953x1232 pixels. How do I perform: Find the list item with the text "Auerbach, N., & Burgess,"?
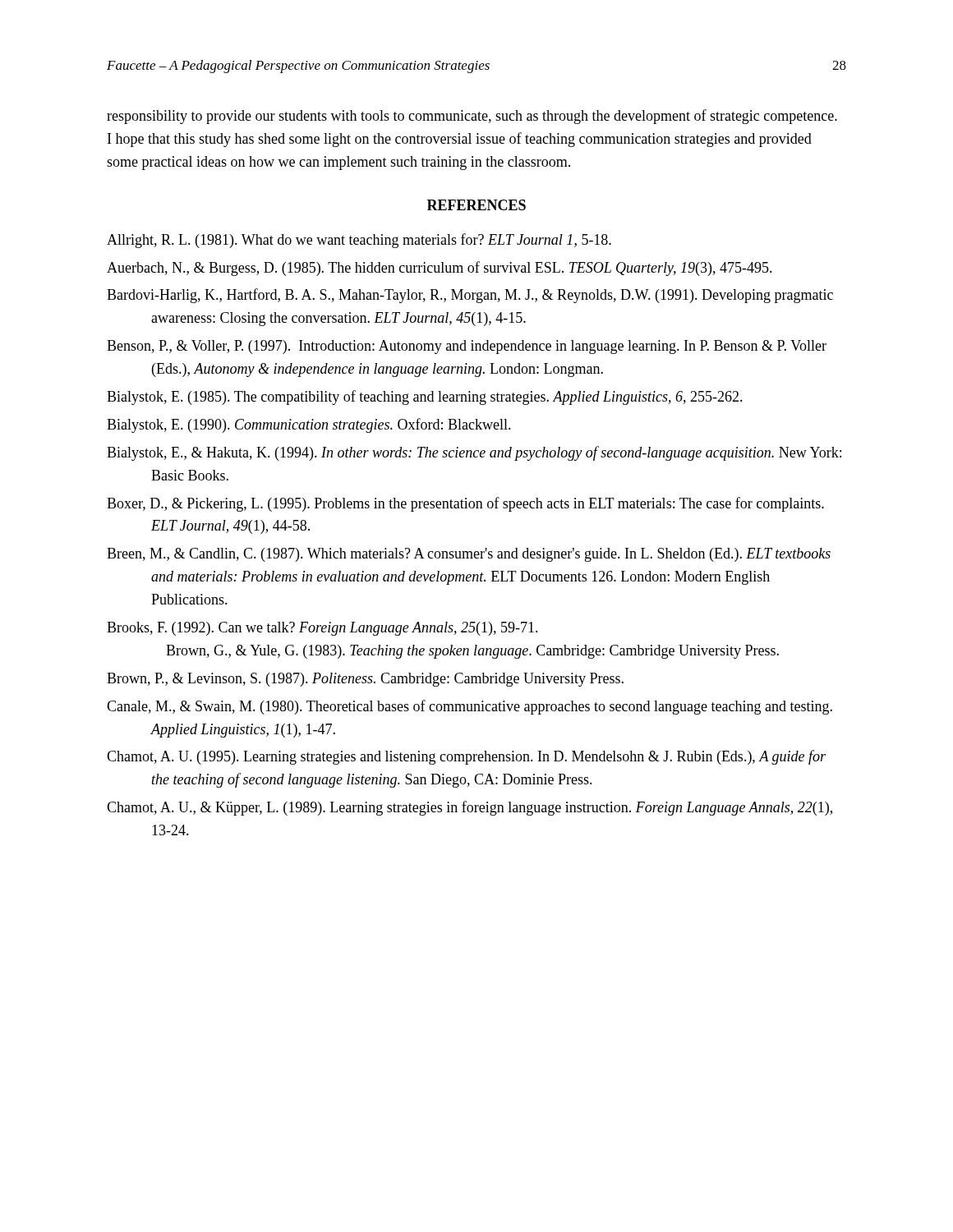(x=440, y=267)
